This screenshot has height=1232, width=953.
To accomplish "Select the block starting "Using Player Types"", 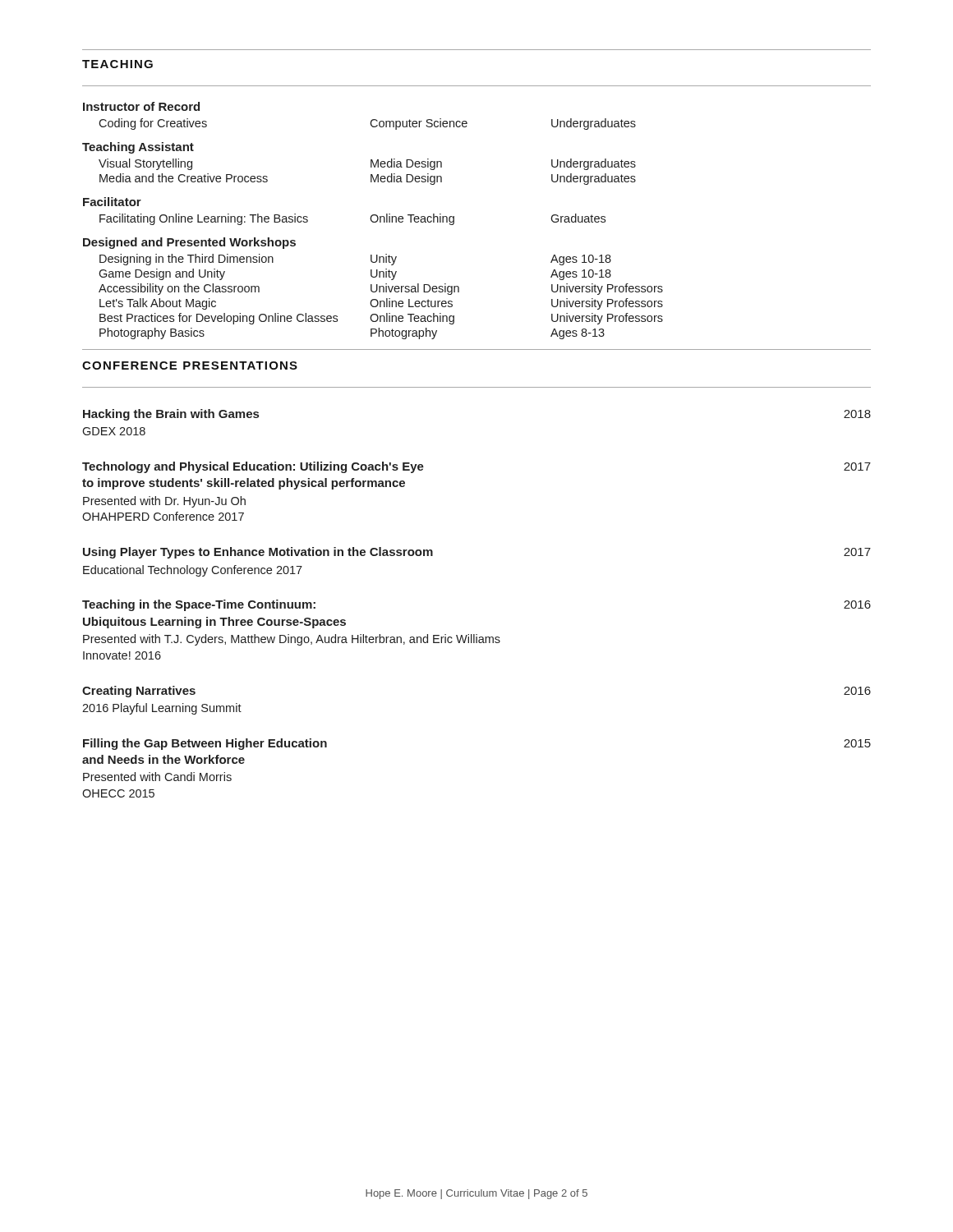I will coord(258,552).
